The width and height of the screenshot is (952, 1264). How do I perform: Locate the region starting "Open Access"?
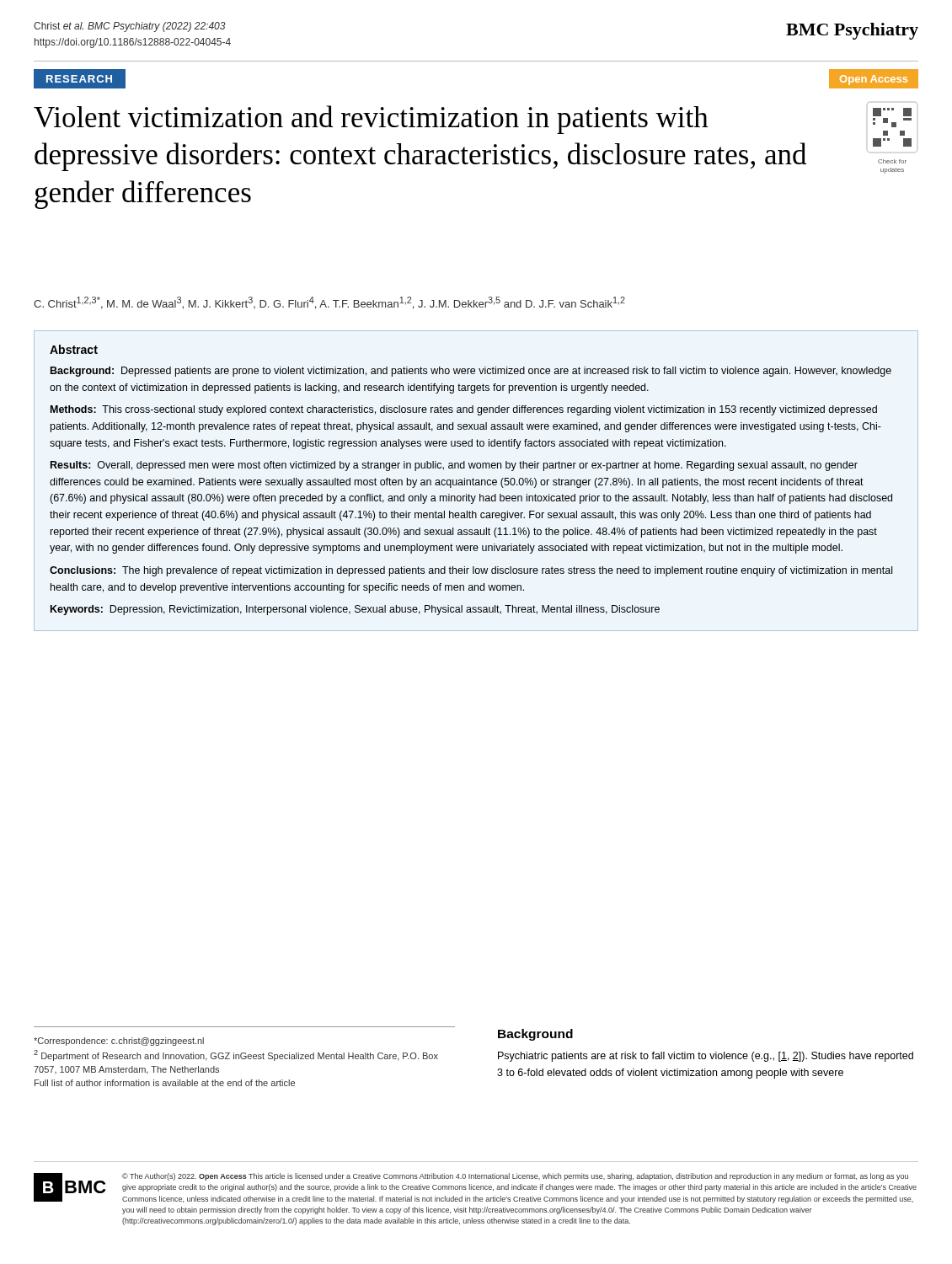[x=874, y=79]
